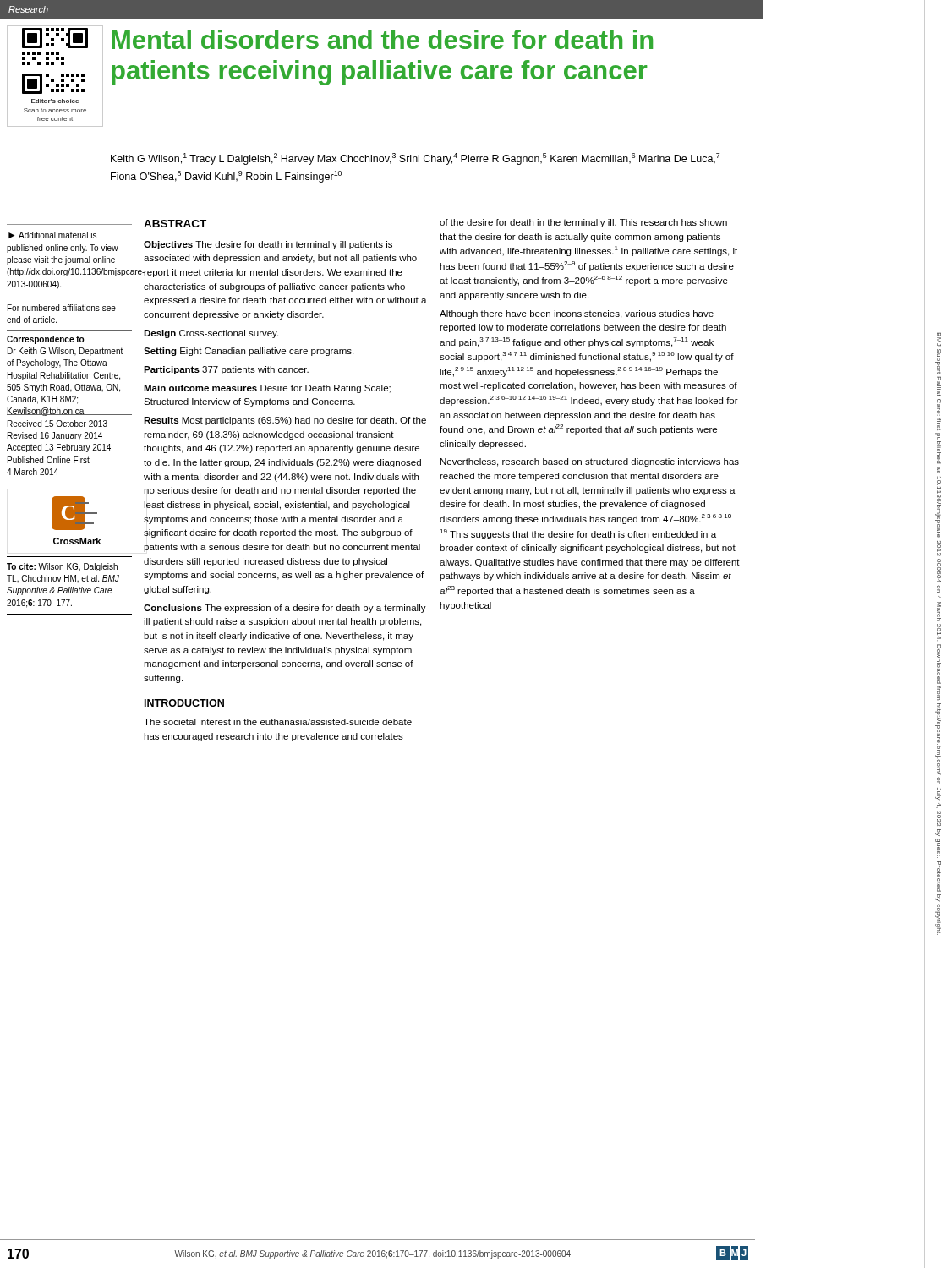952x1268 pixels.
Task: Click the passage that begins "Received 15 October 2013 Revised 16 January 2014"
Action: tap(59, 448)
